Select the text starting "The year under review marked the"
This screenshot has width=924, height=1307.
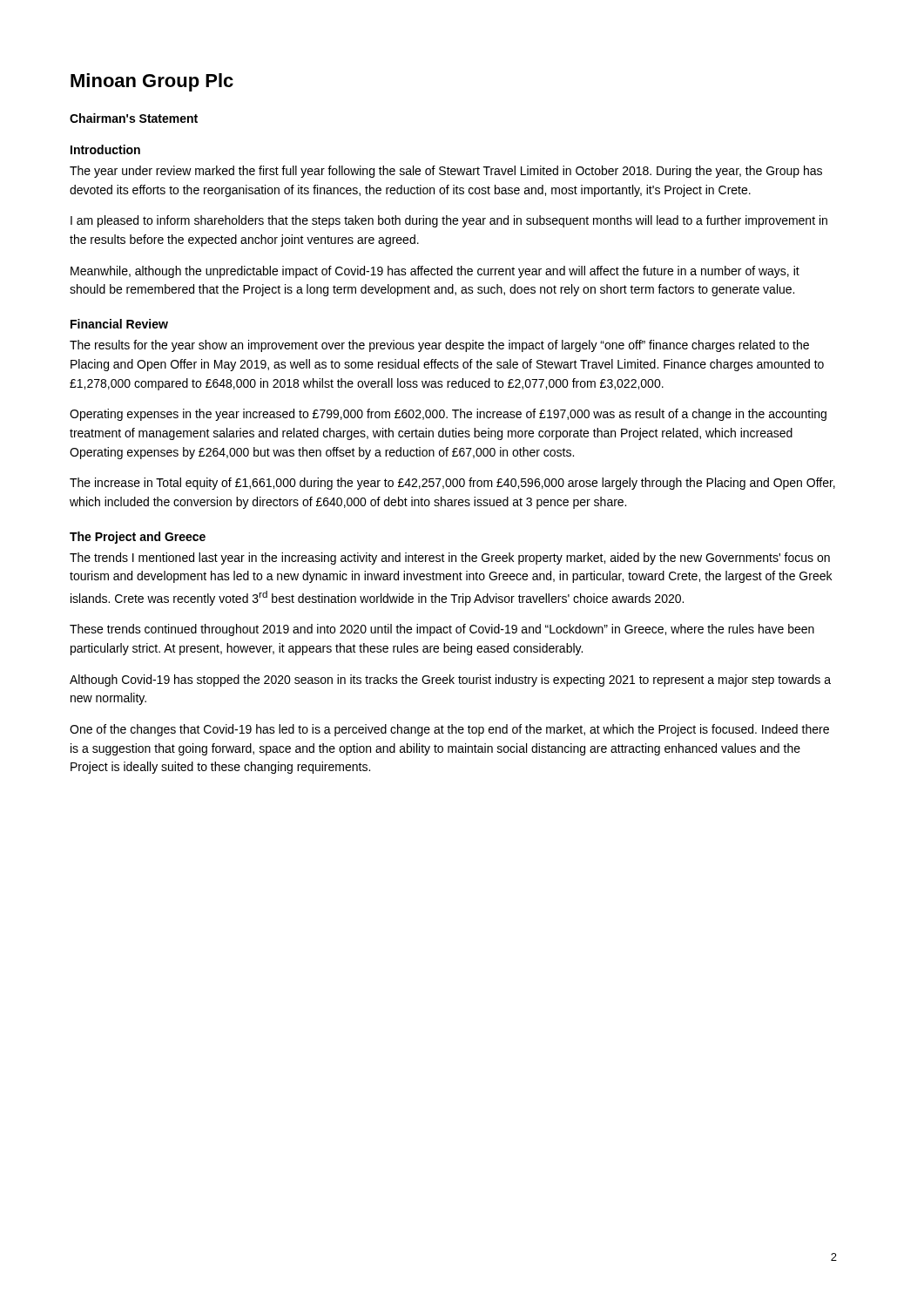(x=446, y=180)
